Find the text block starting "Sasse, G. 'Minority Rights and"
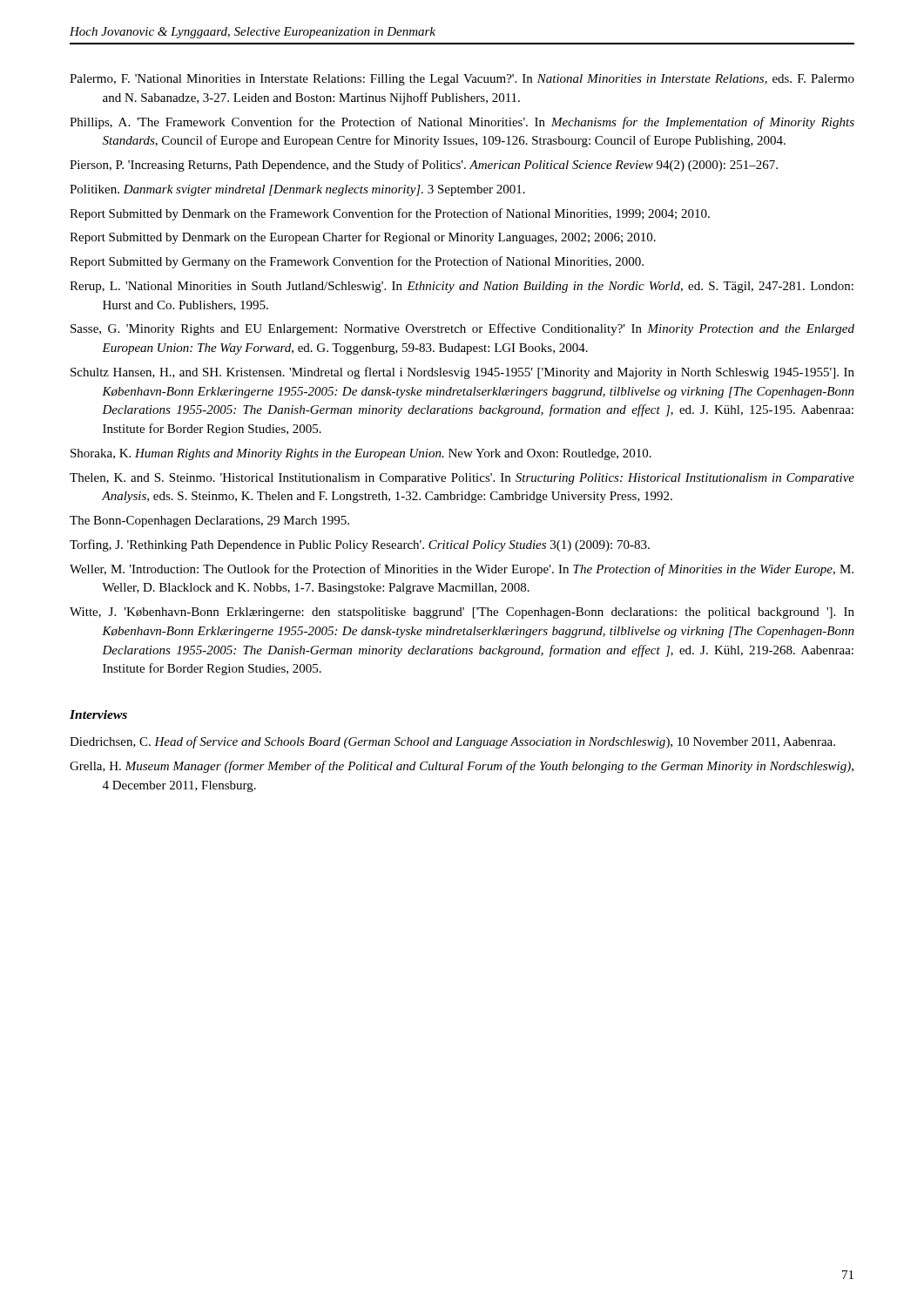 click(462, 338)
